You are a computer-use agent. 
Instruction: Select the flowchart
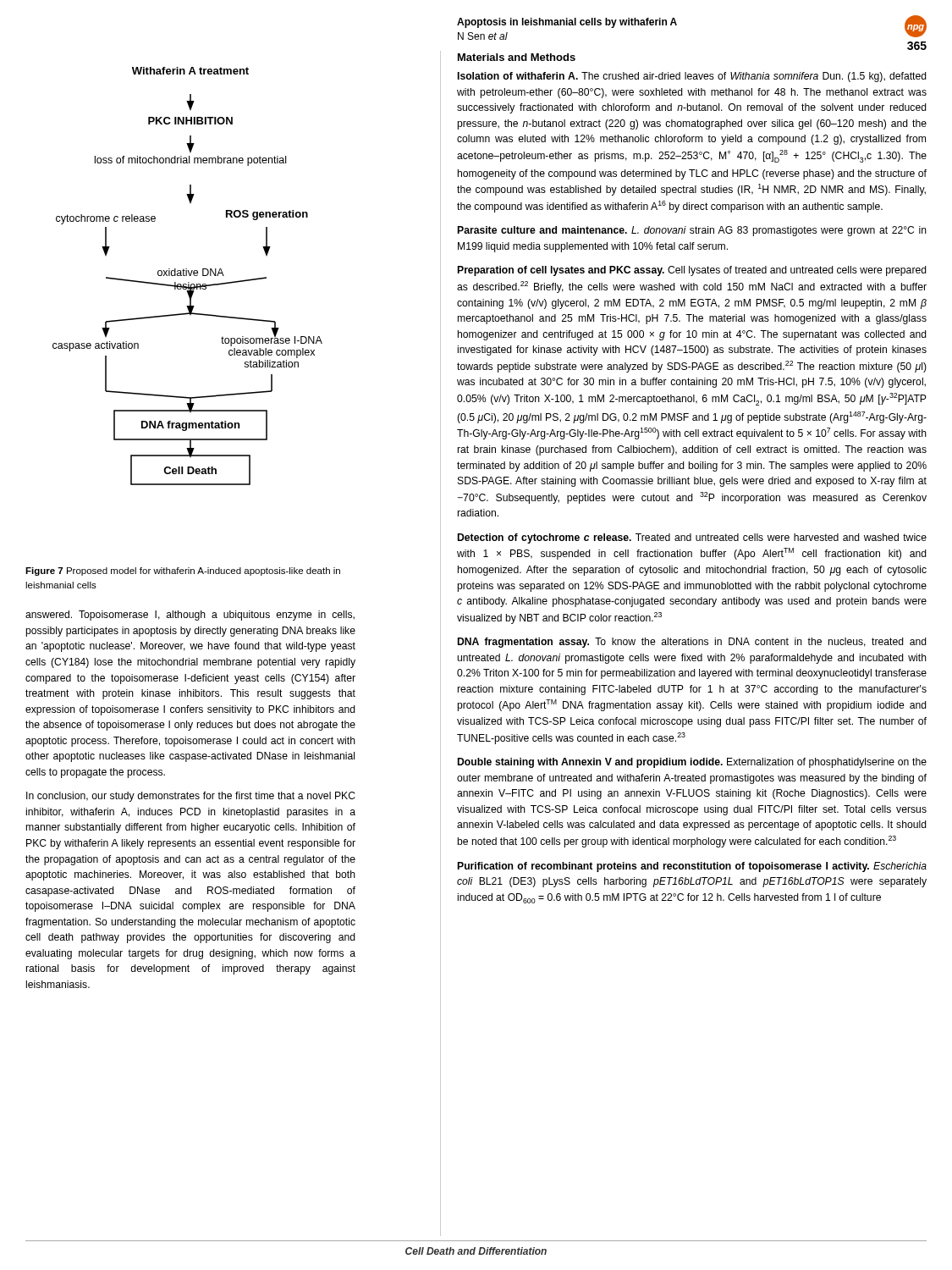(190, 305)
